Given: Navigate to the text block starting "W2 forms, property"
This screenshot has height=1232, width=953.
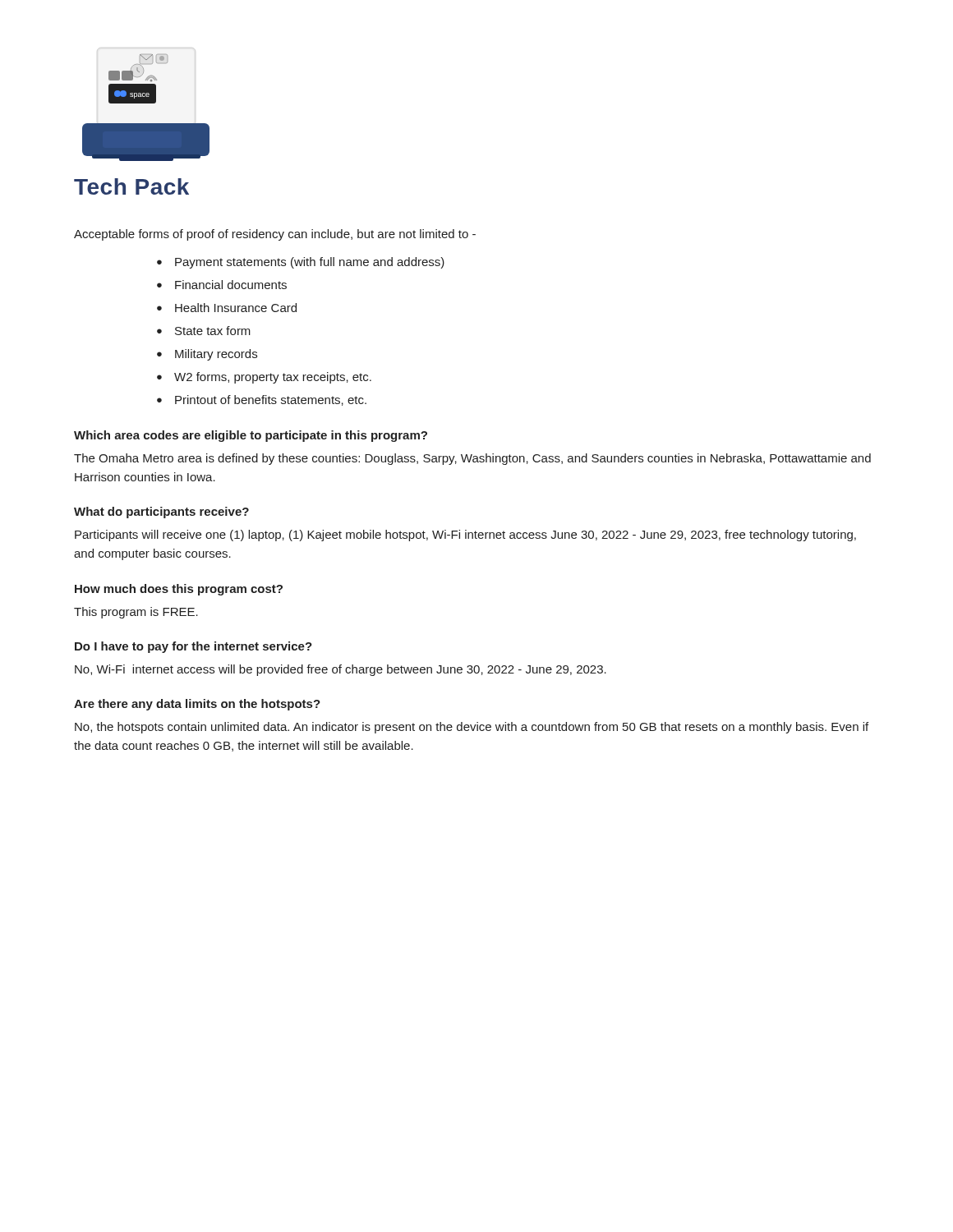Looking at the screenshot, I should 273,376.
